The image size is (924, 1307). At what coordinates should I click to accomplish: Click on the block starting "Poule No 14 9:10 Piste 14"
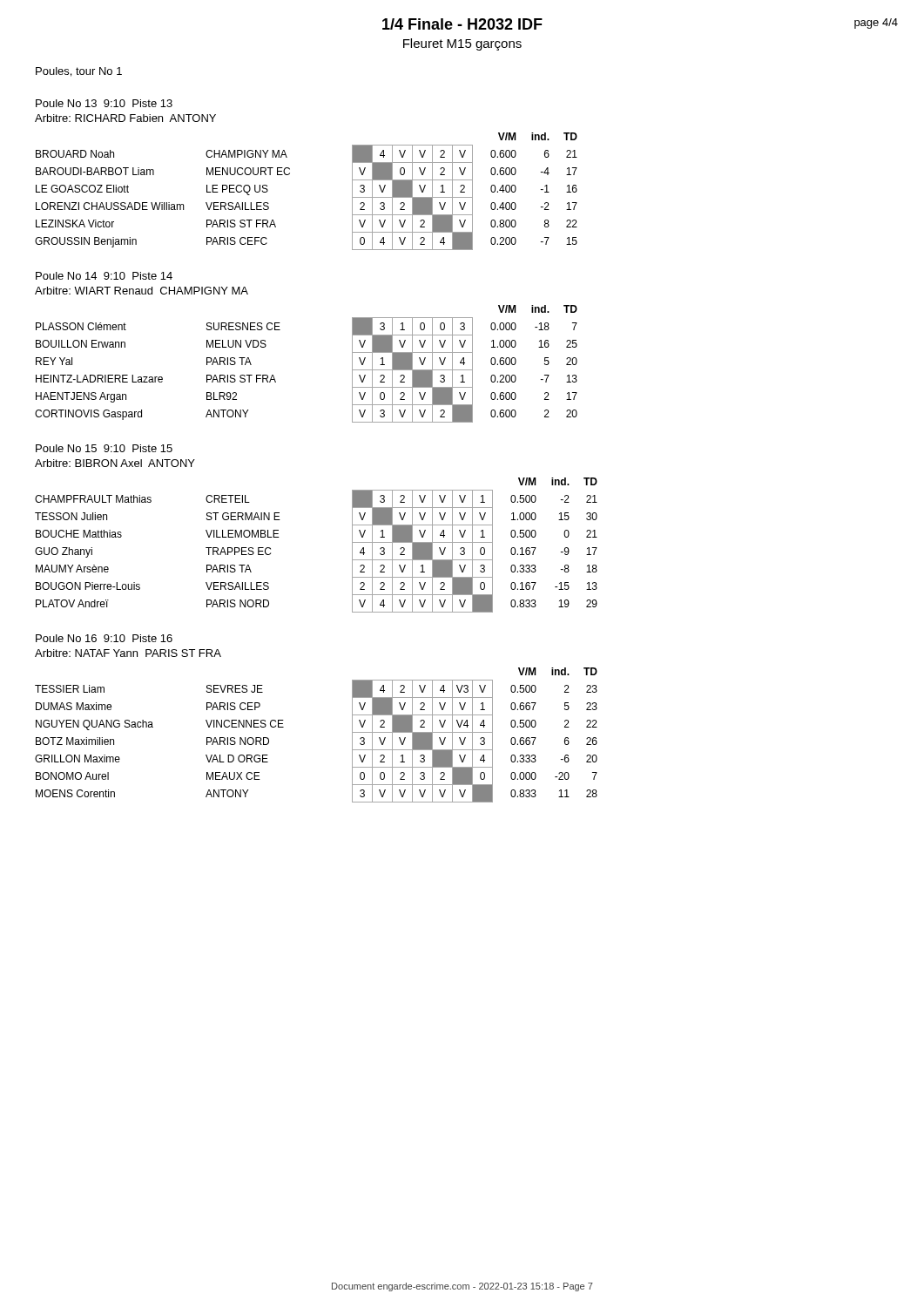click(104, 276)
